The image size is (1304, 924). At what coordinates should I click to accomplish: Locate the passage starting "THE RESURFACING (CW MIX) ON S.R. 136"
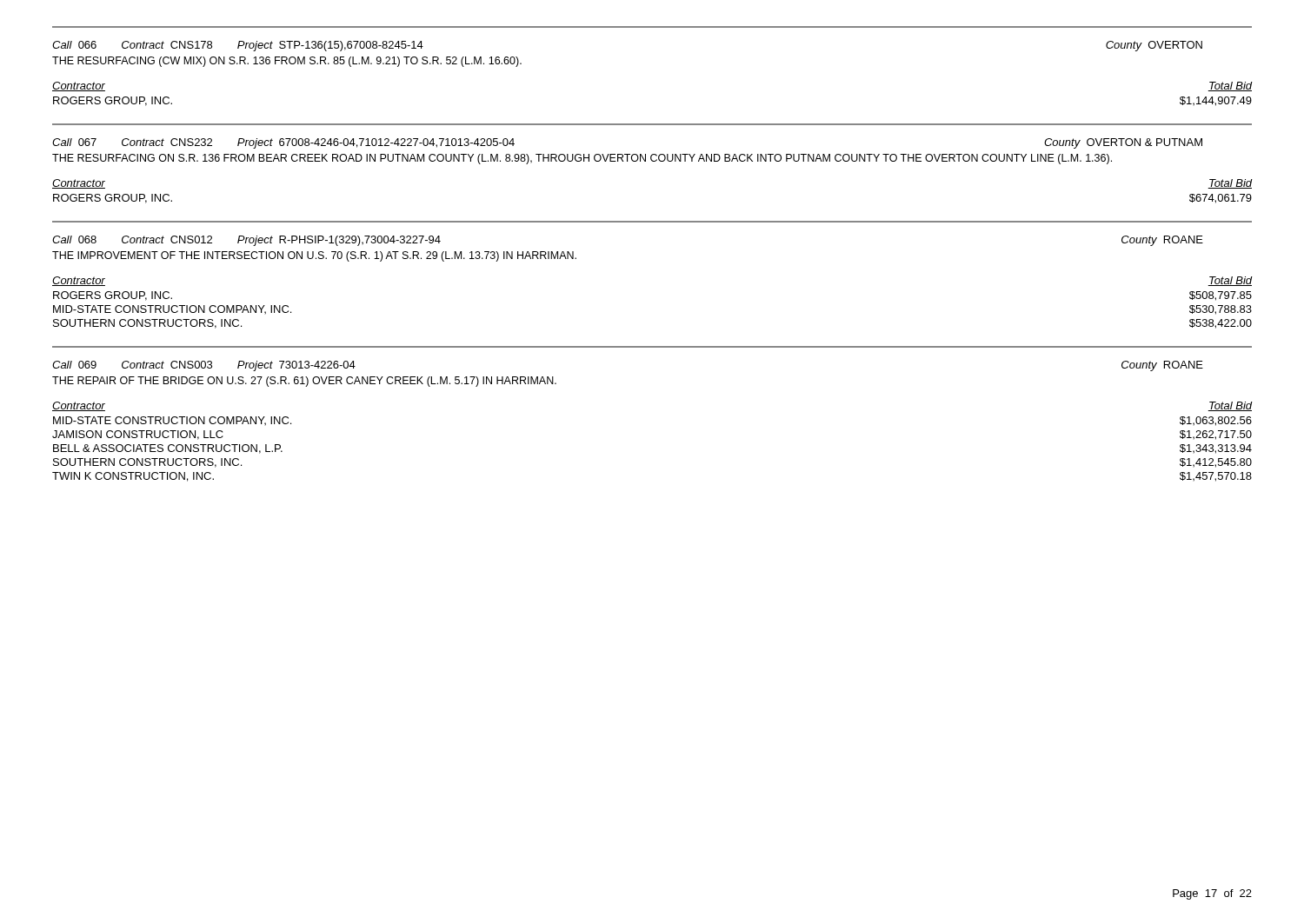(287, 61)
